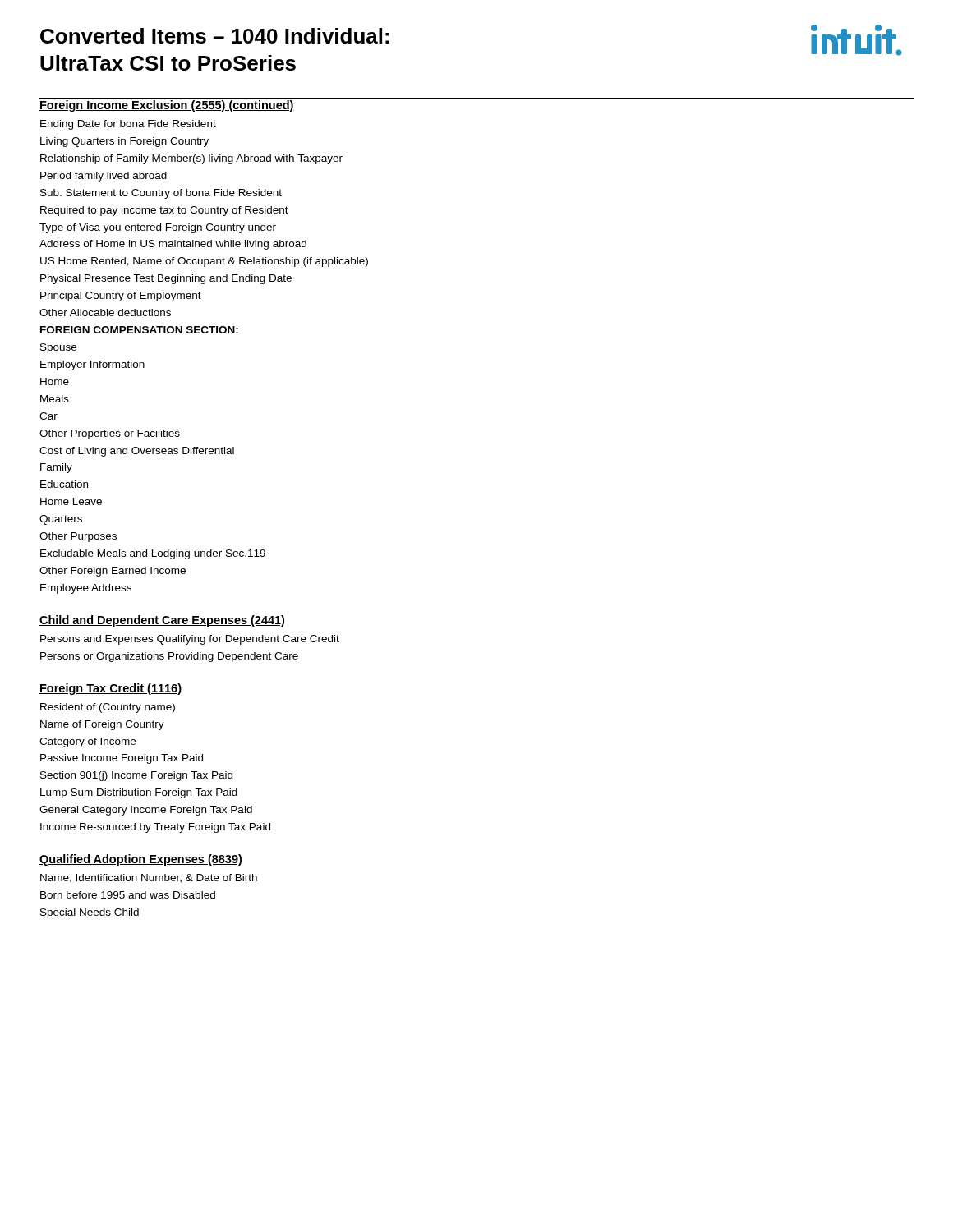Locate the block starting "Home Leave"
The width and height of the screenshot is (953, 1232).
click(71, 502)
